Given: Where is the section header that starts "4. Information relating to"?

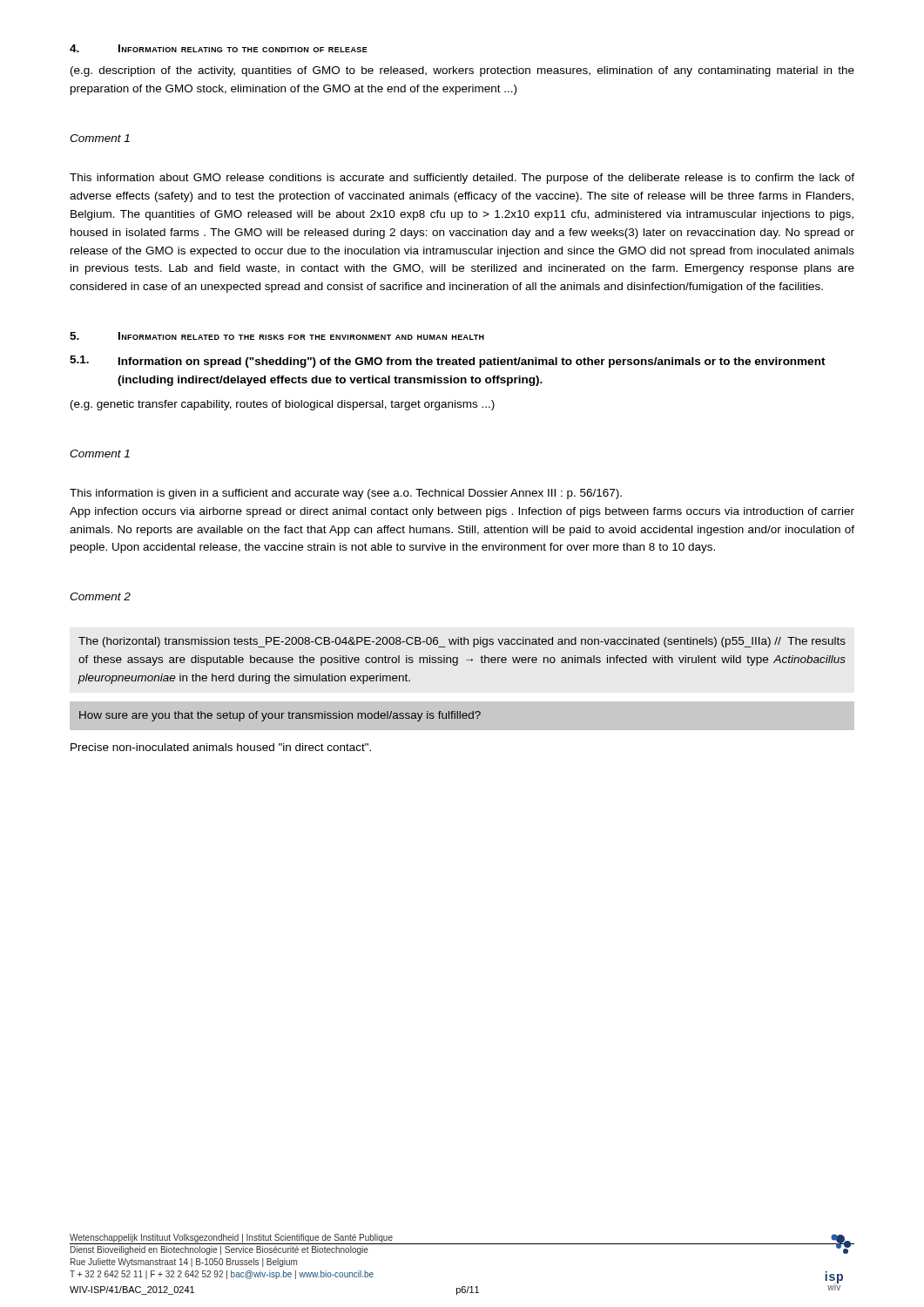Looking at the screenshot, I should (219, 48).
